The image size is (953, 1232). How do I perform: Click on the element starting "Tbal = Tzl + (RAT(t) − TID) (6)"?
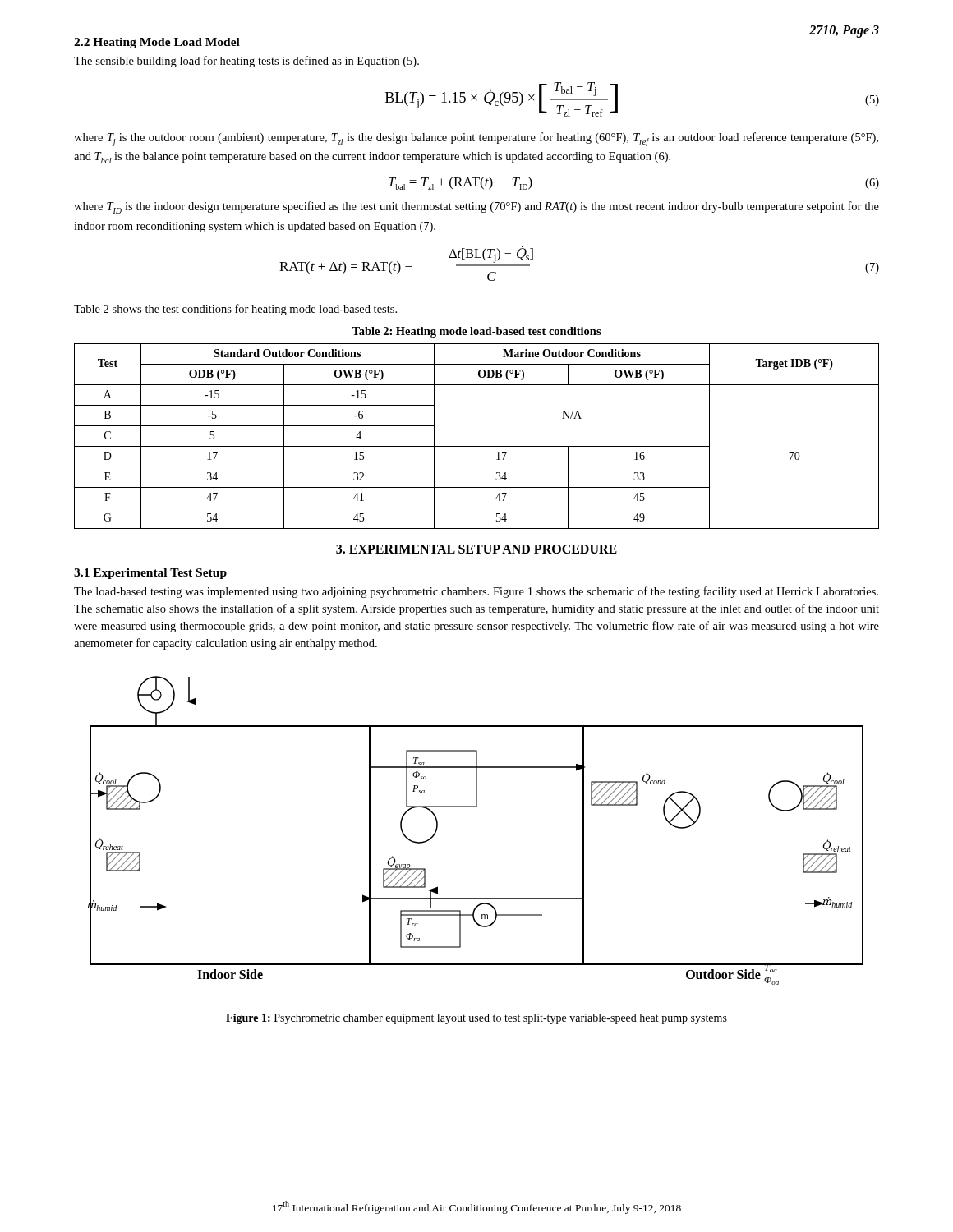tap(476, 183)
